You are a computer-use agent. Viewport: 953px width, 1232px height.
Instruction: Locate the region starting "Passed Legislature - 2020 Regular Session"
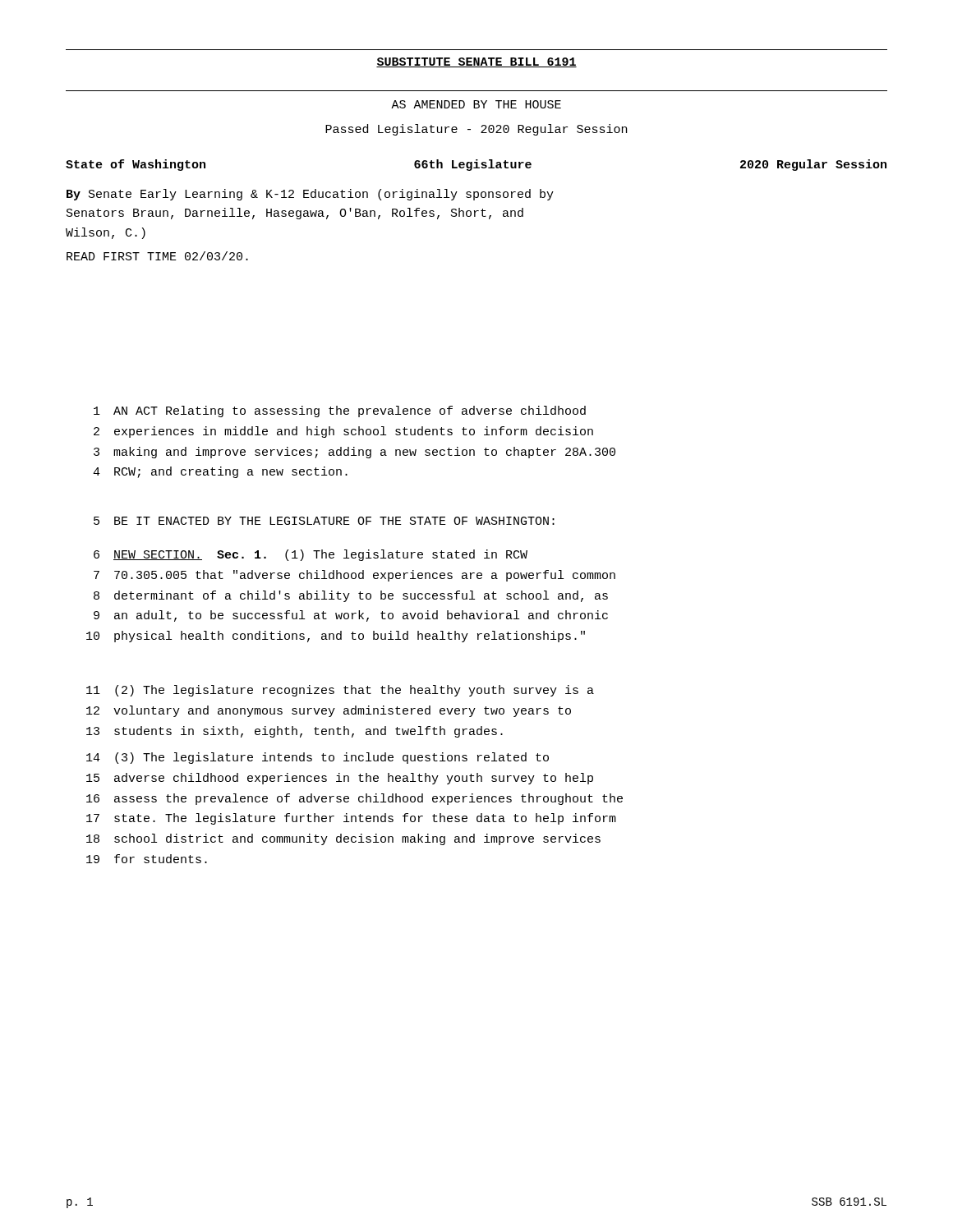click(x=476, y=130)
